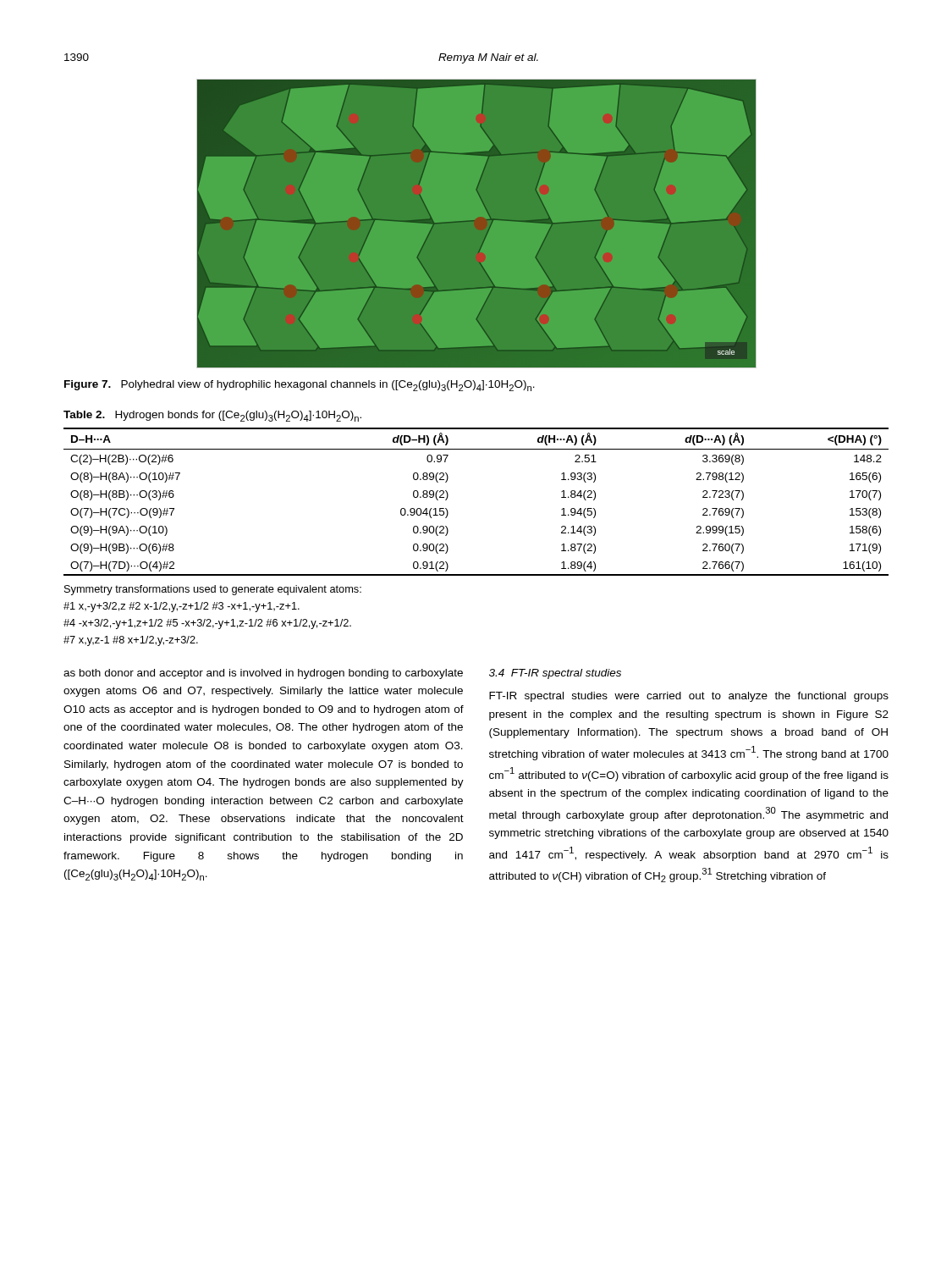Find the passage starting "Symmetry transformations used"
Image resolution: width=952 pixels, height=1270 pixels.
point(213,614)
